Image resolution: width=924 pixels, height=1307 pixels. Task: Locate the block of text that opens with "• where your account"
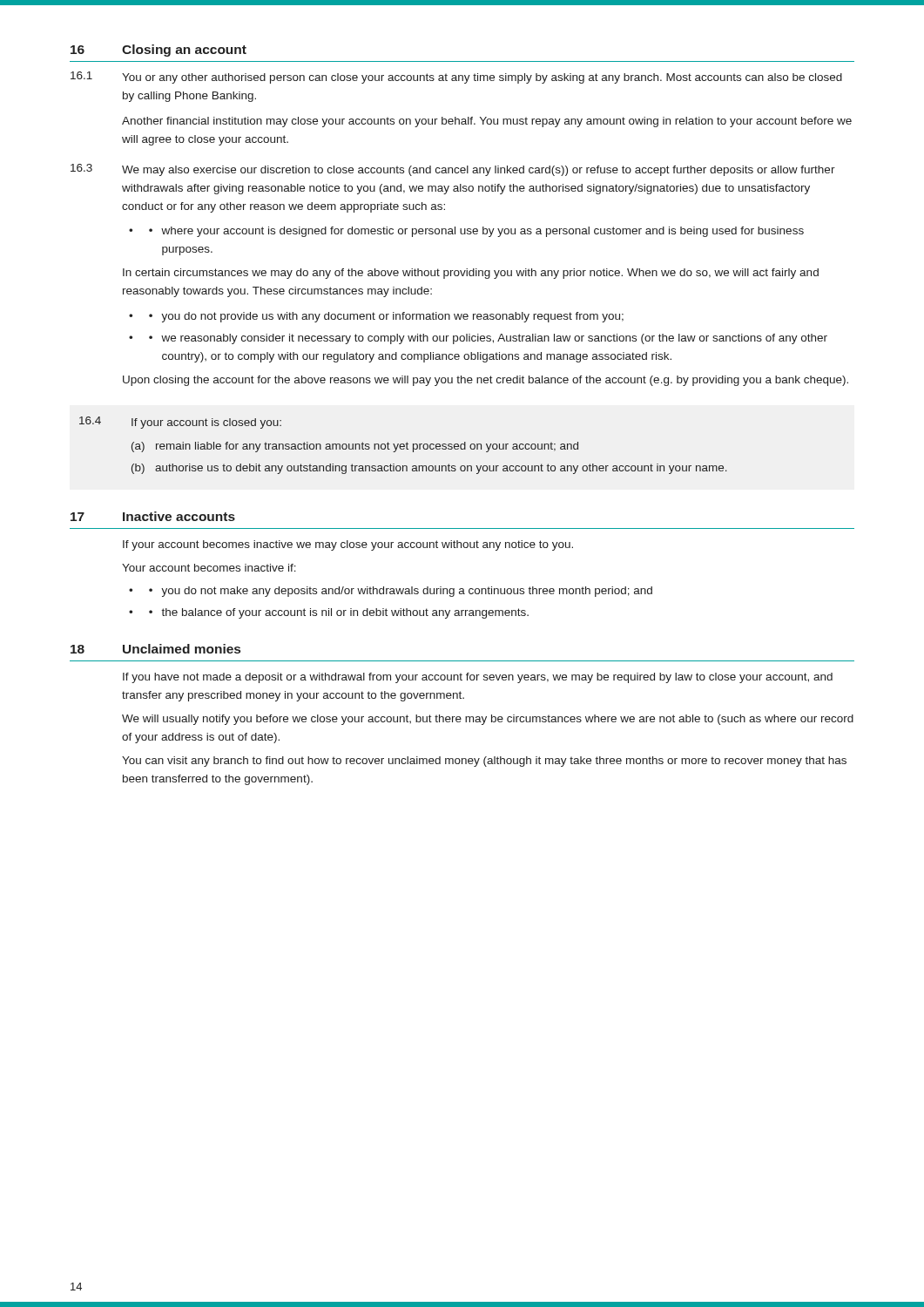click(502, 241)
